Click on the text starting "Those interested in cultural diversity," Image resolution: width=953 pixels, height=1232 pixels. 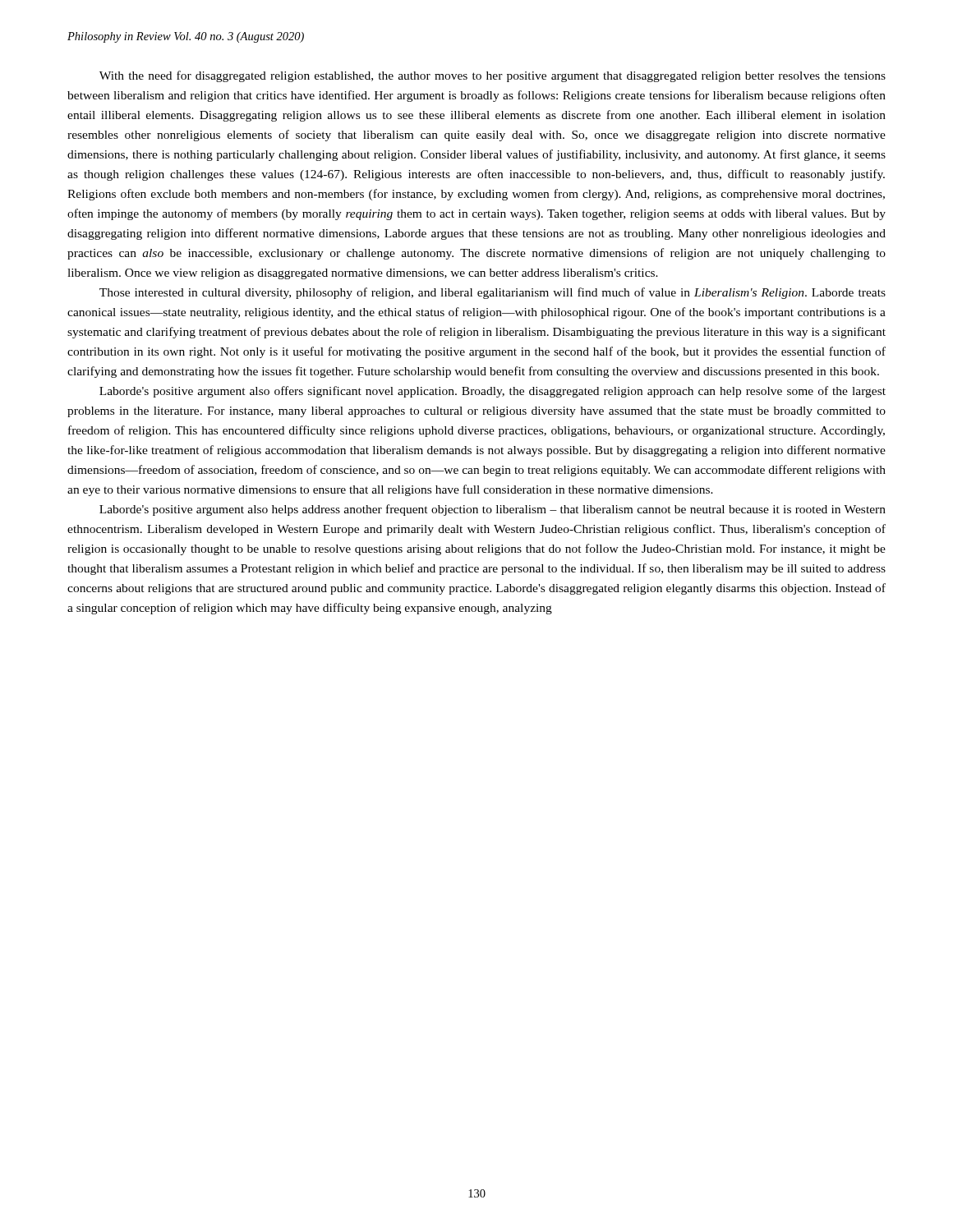point(476,332)
